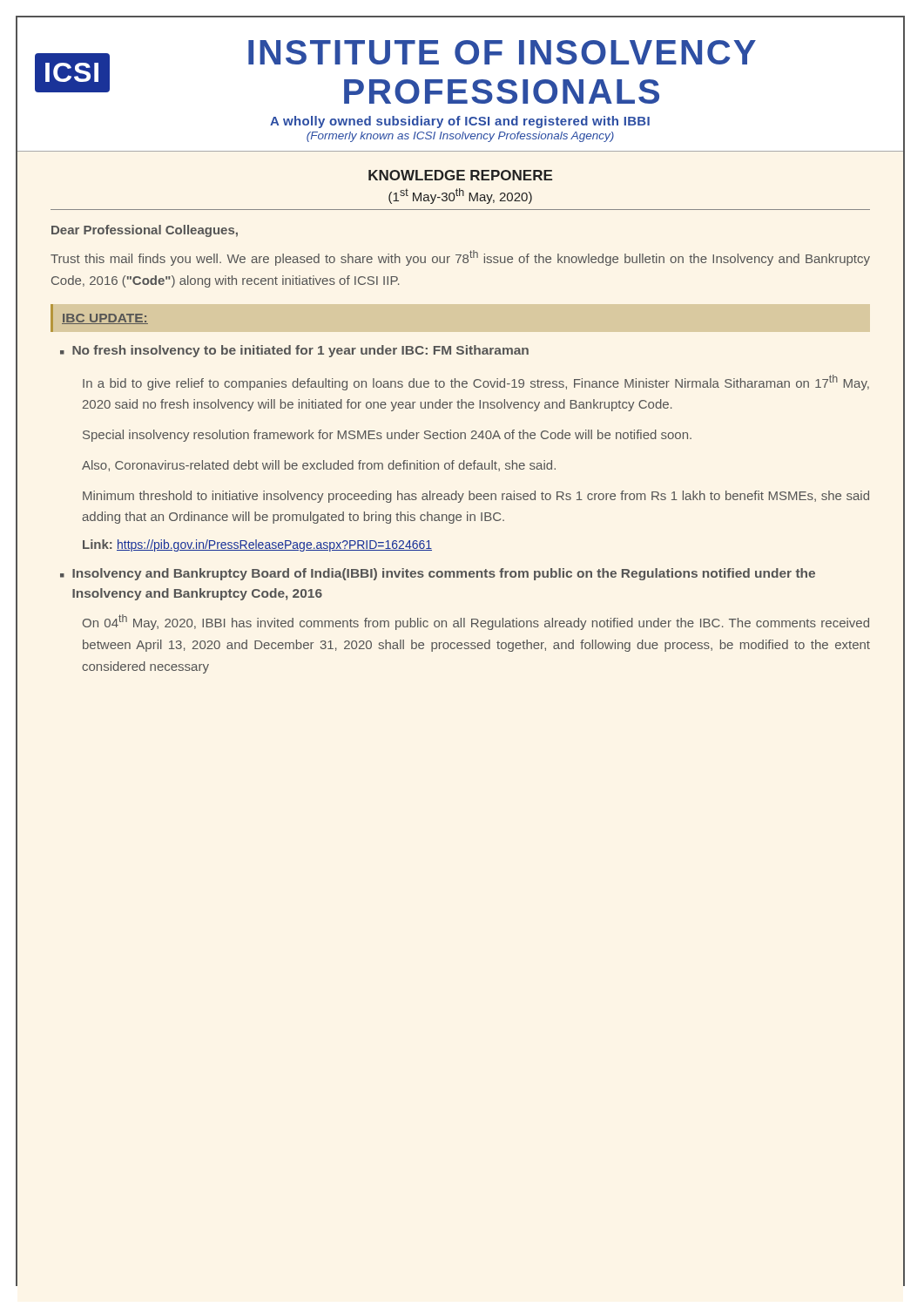Click on the text block that reads "Special insolvency resolution framework"
The width and height of the screenshot is (924, 1307).
(x=387, y=435)
